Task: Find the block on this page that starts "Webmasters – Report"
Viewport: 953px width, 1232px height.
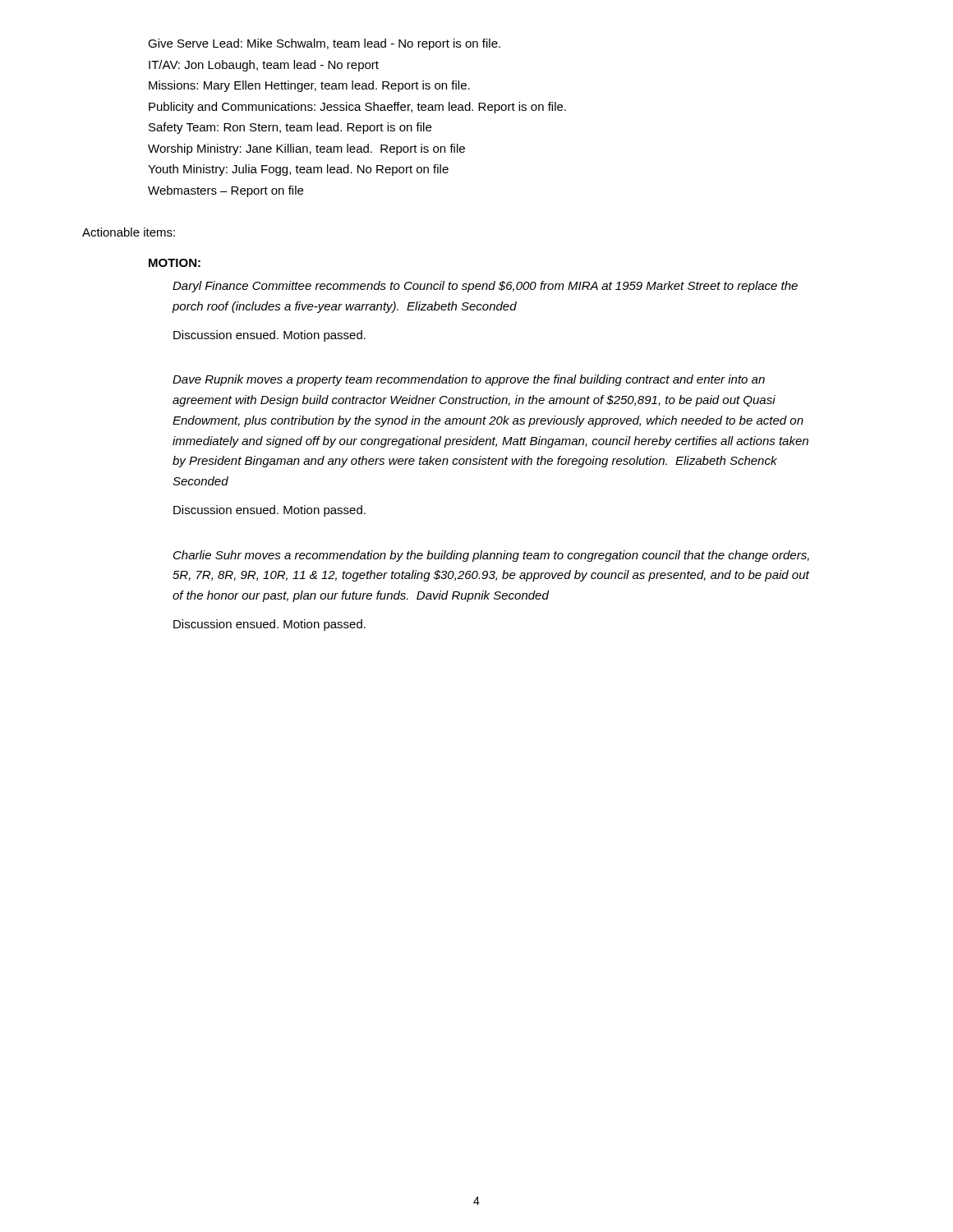Action: [x=226, y=190]
